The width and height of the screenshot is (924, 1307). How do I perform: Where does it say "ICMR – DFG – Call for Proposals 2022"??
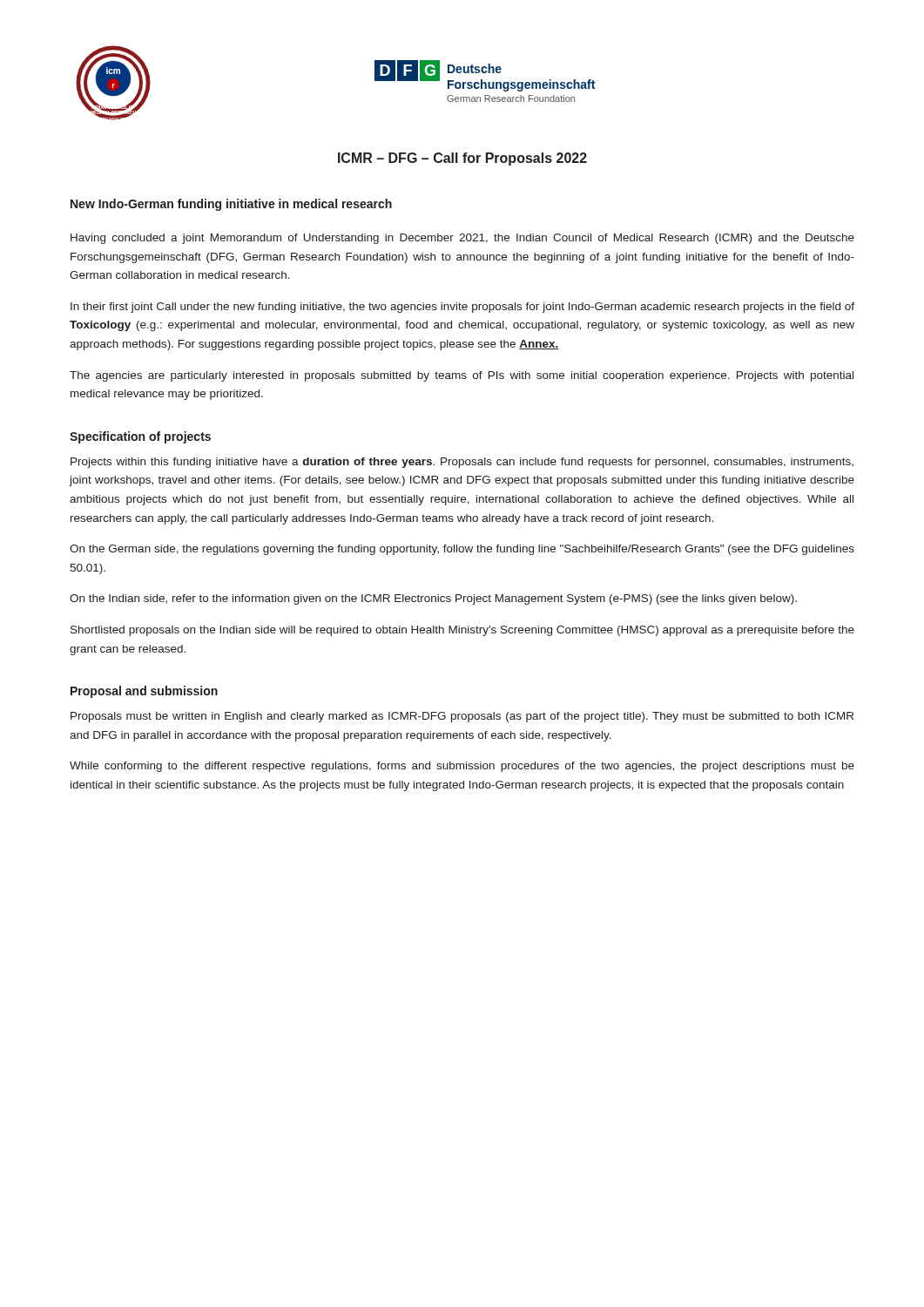pyautogui.click(x=462, y=158)
